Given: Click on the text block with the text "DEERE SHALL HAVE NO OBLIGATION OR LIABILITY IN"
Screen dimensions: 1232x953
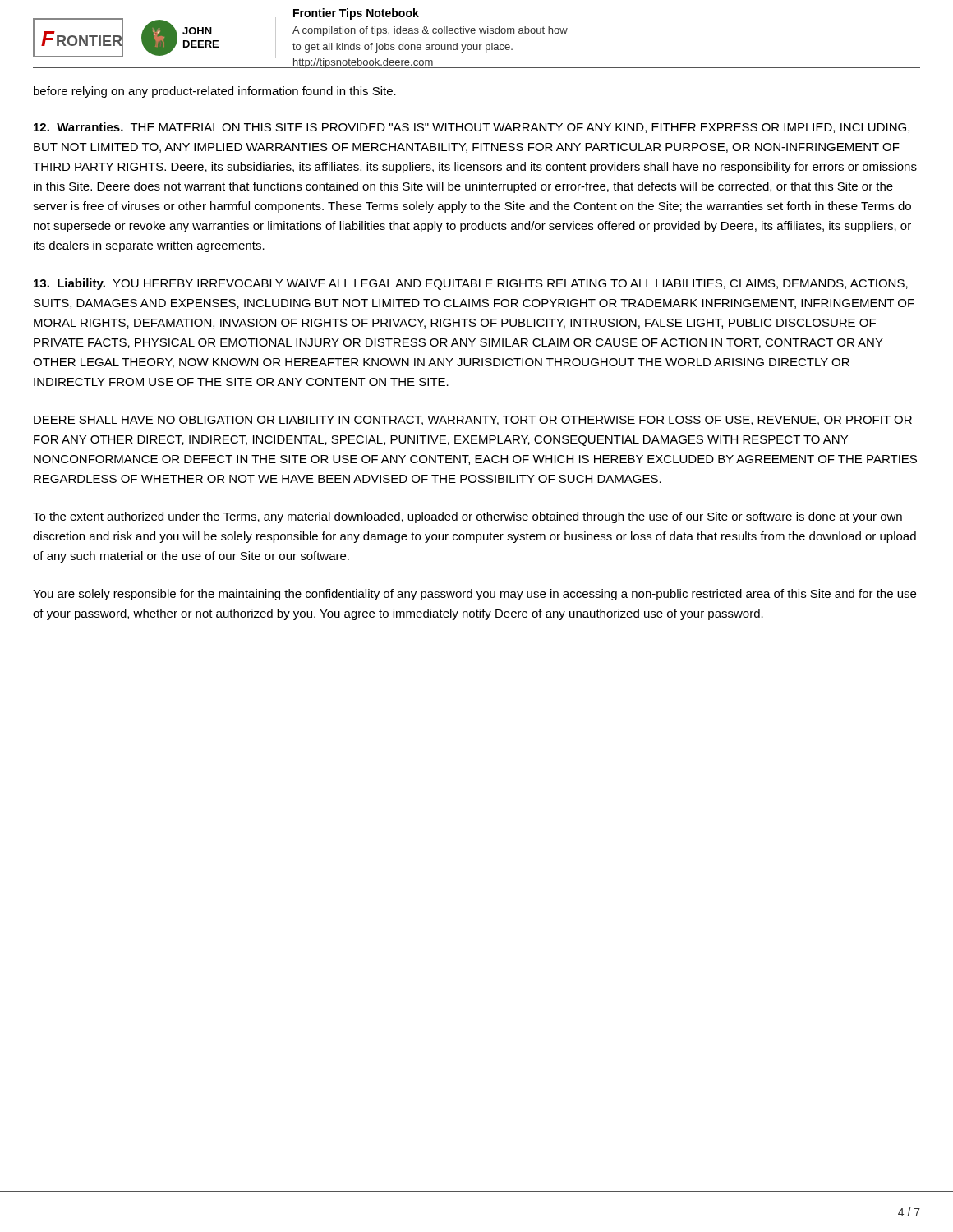Looking at the screenshot, I should [x=475, y=448].
